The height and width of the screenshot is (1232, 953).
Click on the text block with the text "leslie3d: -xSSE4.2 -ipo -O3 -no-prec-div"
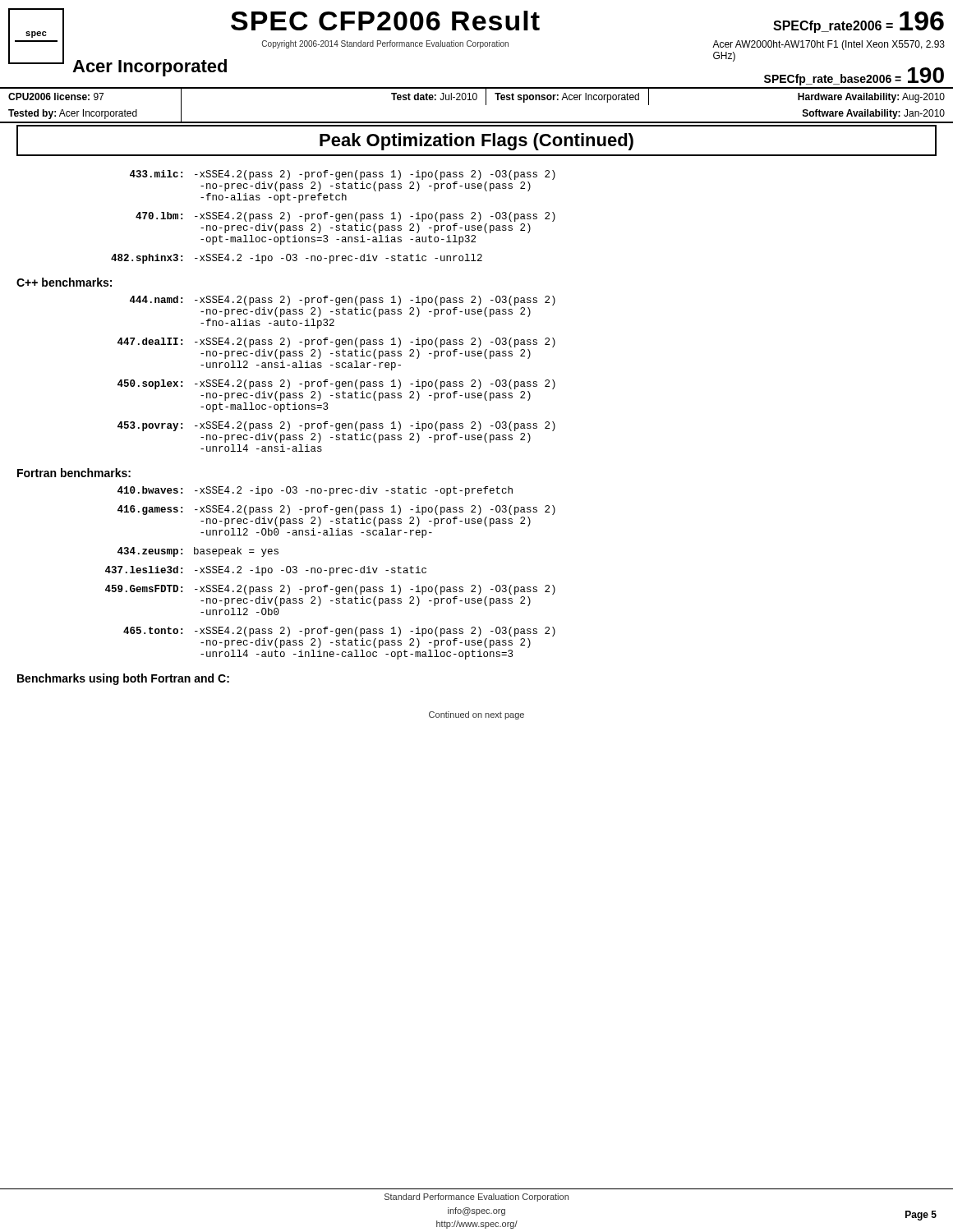222,571
